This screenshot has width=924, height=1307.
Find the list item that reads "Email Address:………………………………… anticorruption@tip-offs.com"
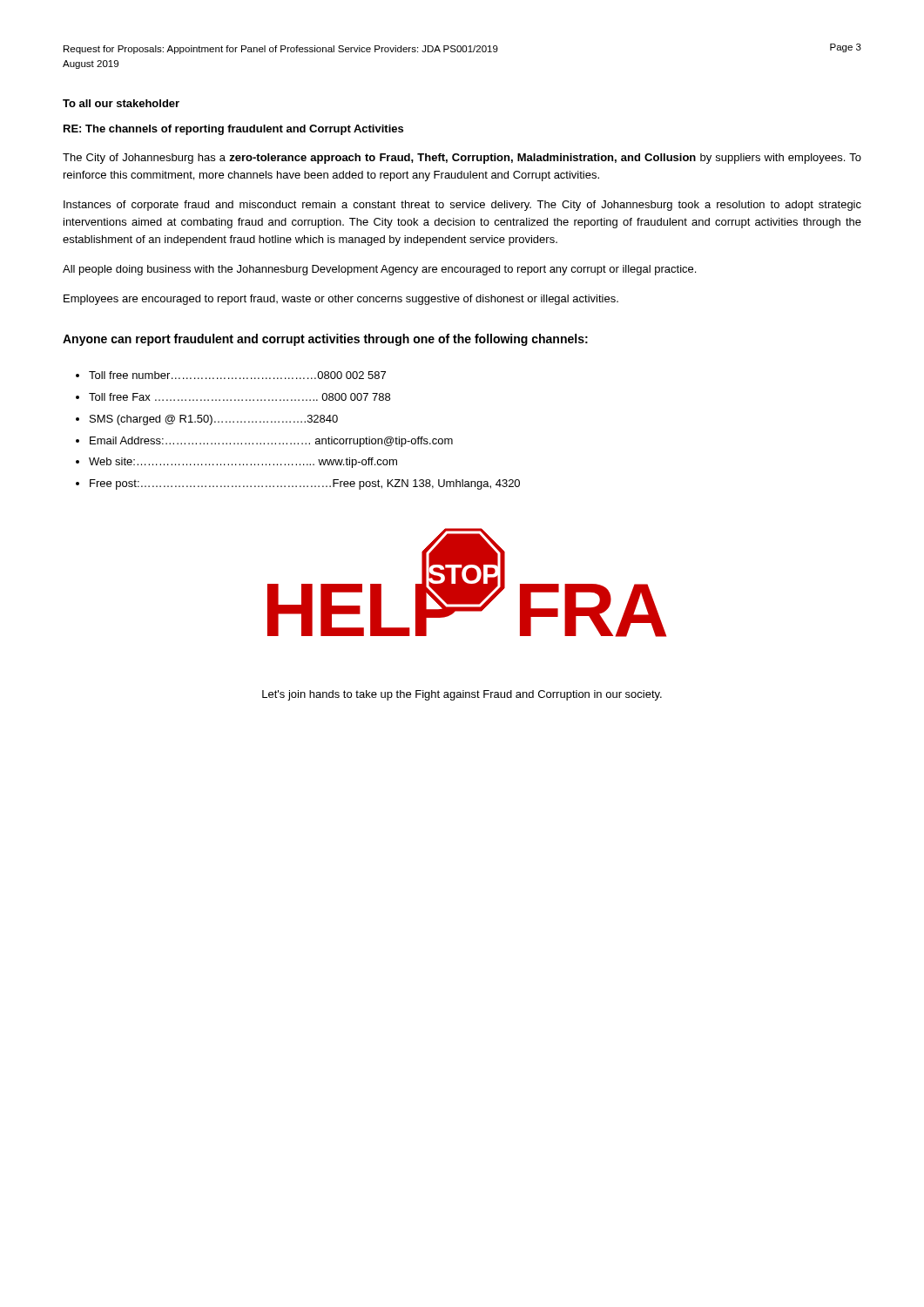271,440
